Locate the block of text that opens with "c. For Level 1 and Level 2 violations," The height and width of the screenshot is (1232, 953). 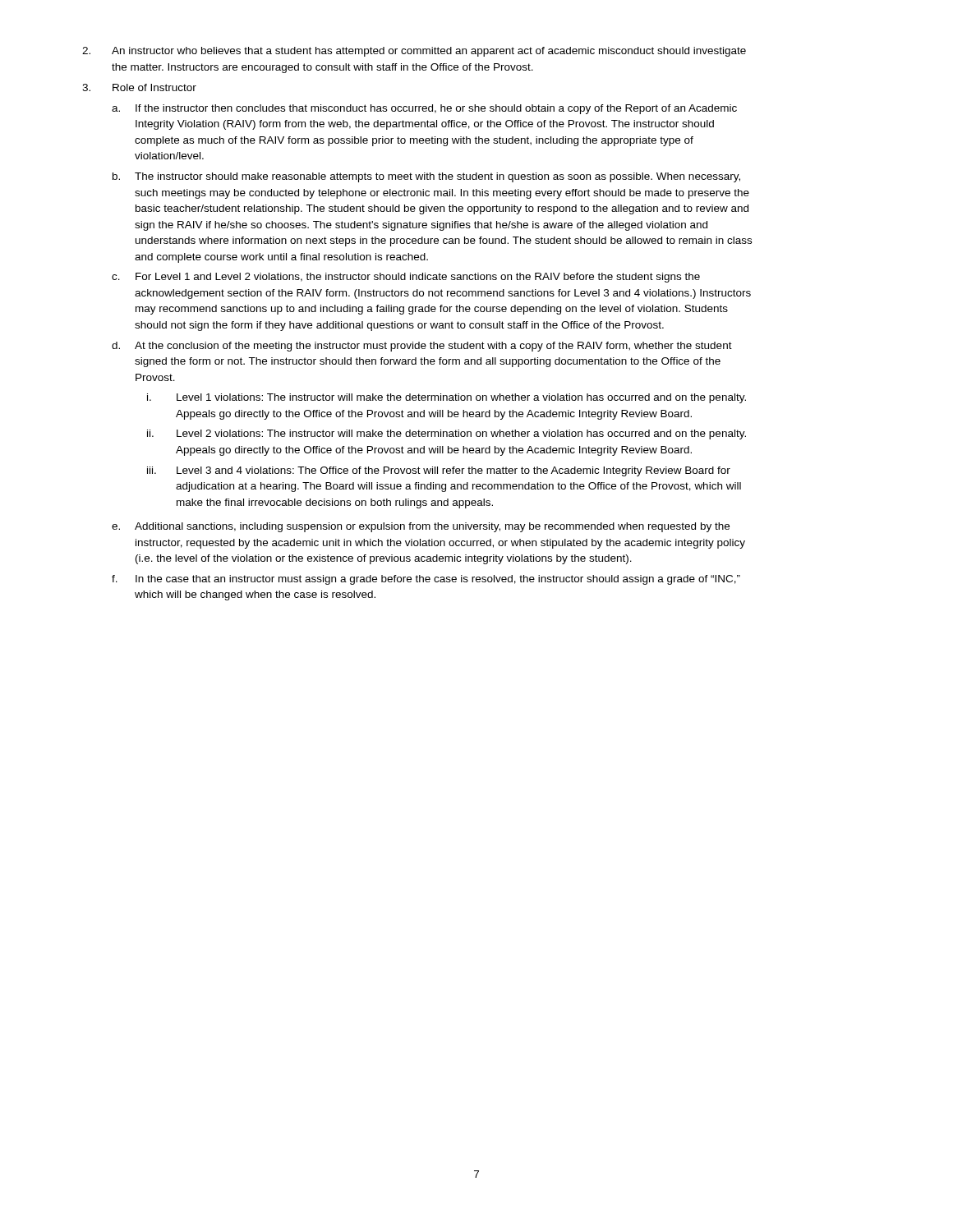pos(434,301)
